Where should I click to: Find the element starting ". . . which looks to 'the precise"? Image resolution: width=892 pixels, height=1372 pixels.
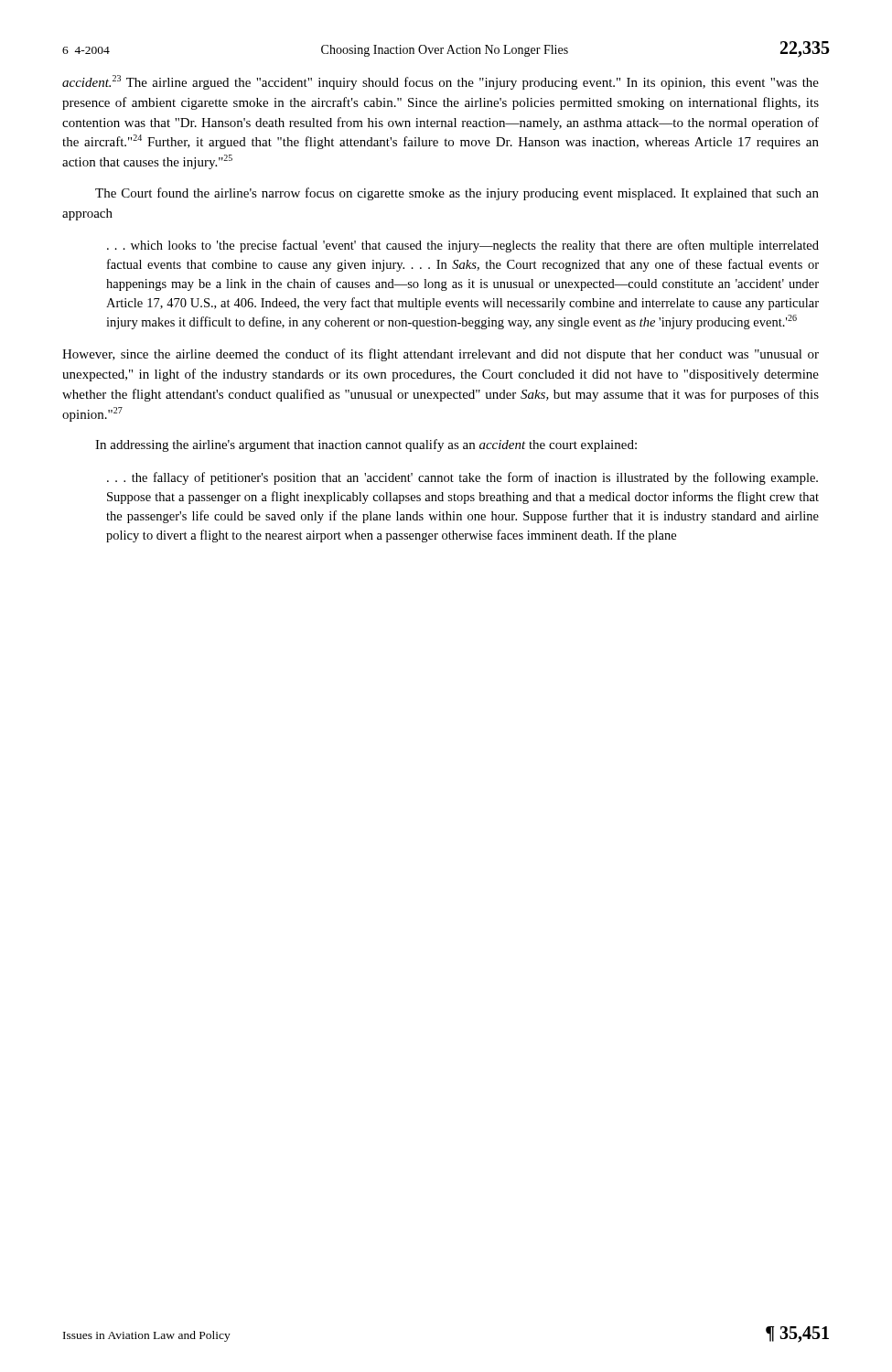click(x=462, y=284)
